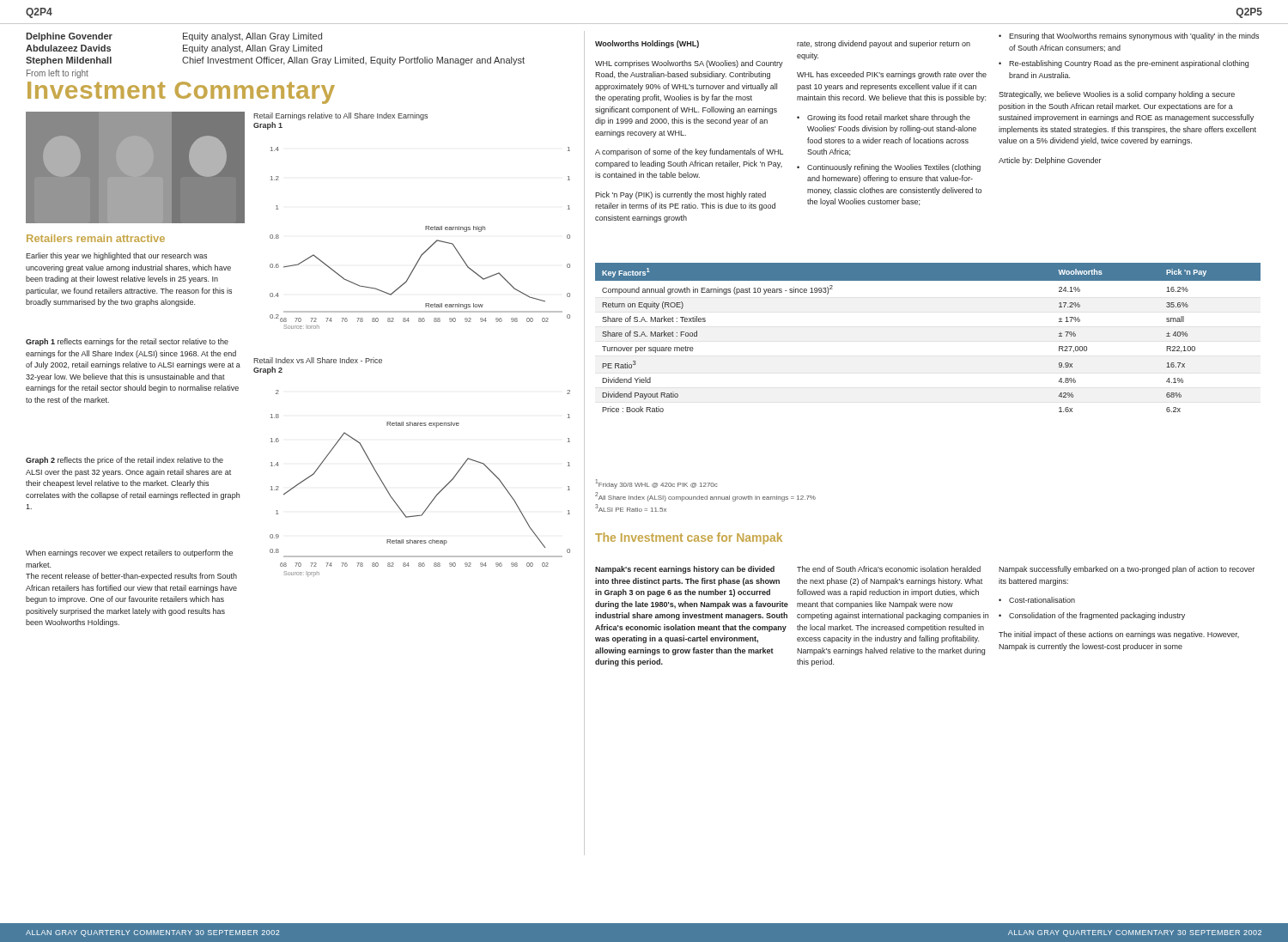The image size is (1288, 942).
Task: Find "Retailers remain attractive" on this page
Action: point(96,238)
